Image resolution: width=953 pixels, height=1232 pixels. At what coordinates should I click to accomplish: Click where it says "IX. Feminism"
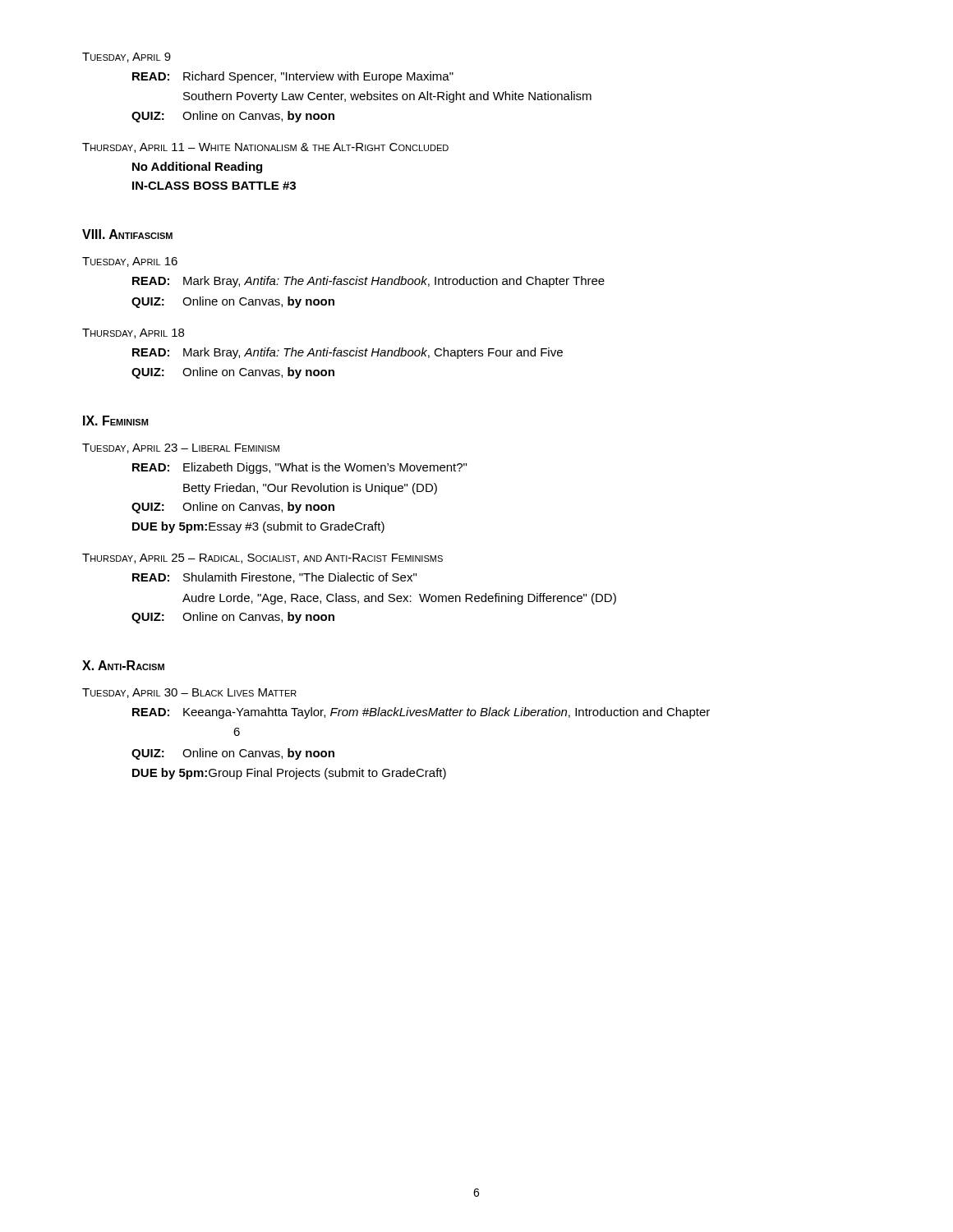[x=115, y=421]
